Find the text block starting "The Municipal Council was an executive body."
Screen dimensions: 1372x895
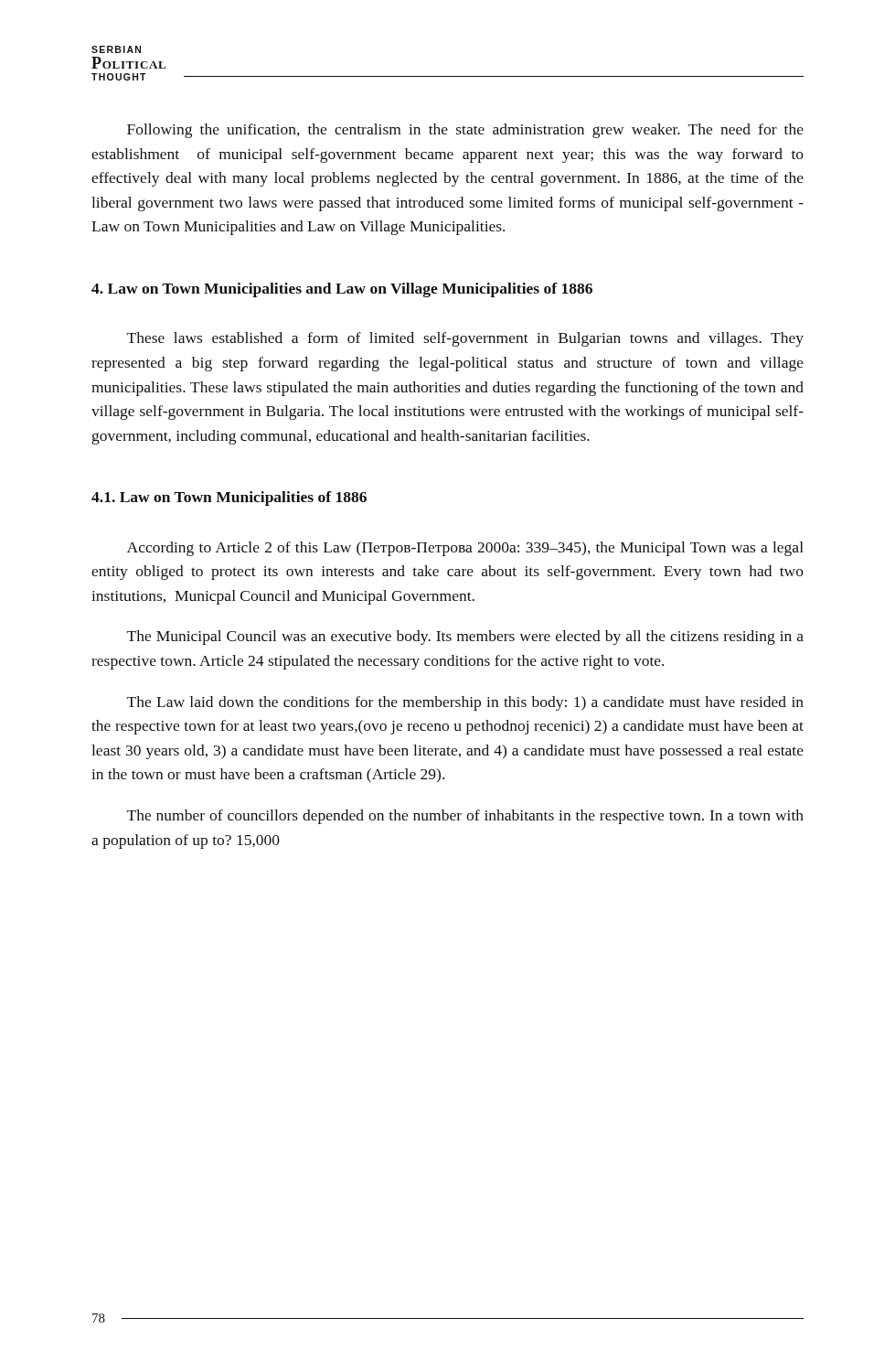(x=448, y=649)
